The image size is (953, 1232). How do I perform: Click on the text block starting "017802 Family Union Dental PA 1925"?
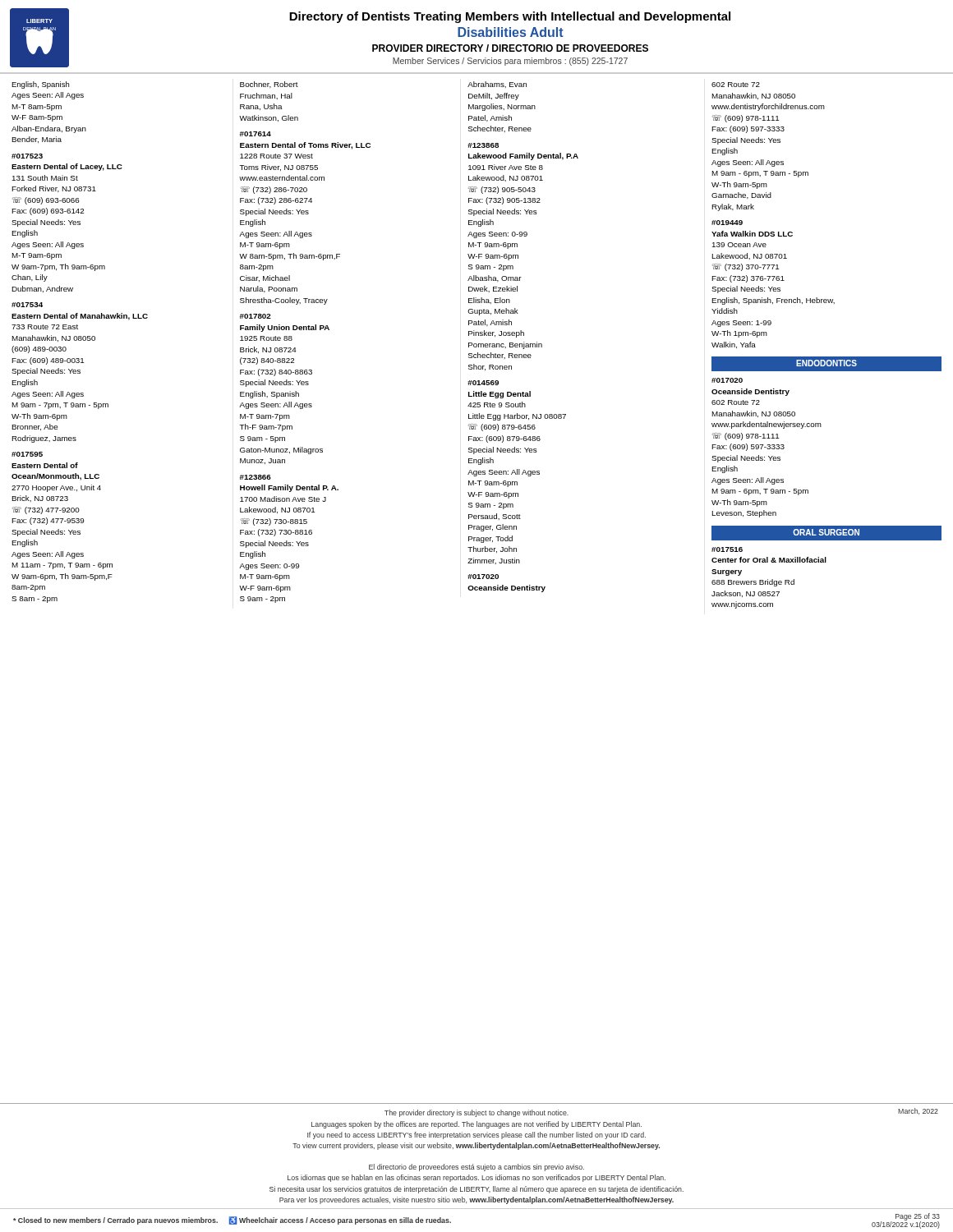(x=256, y=316)
